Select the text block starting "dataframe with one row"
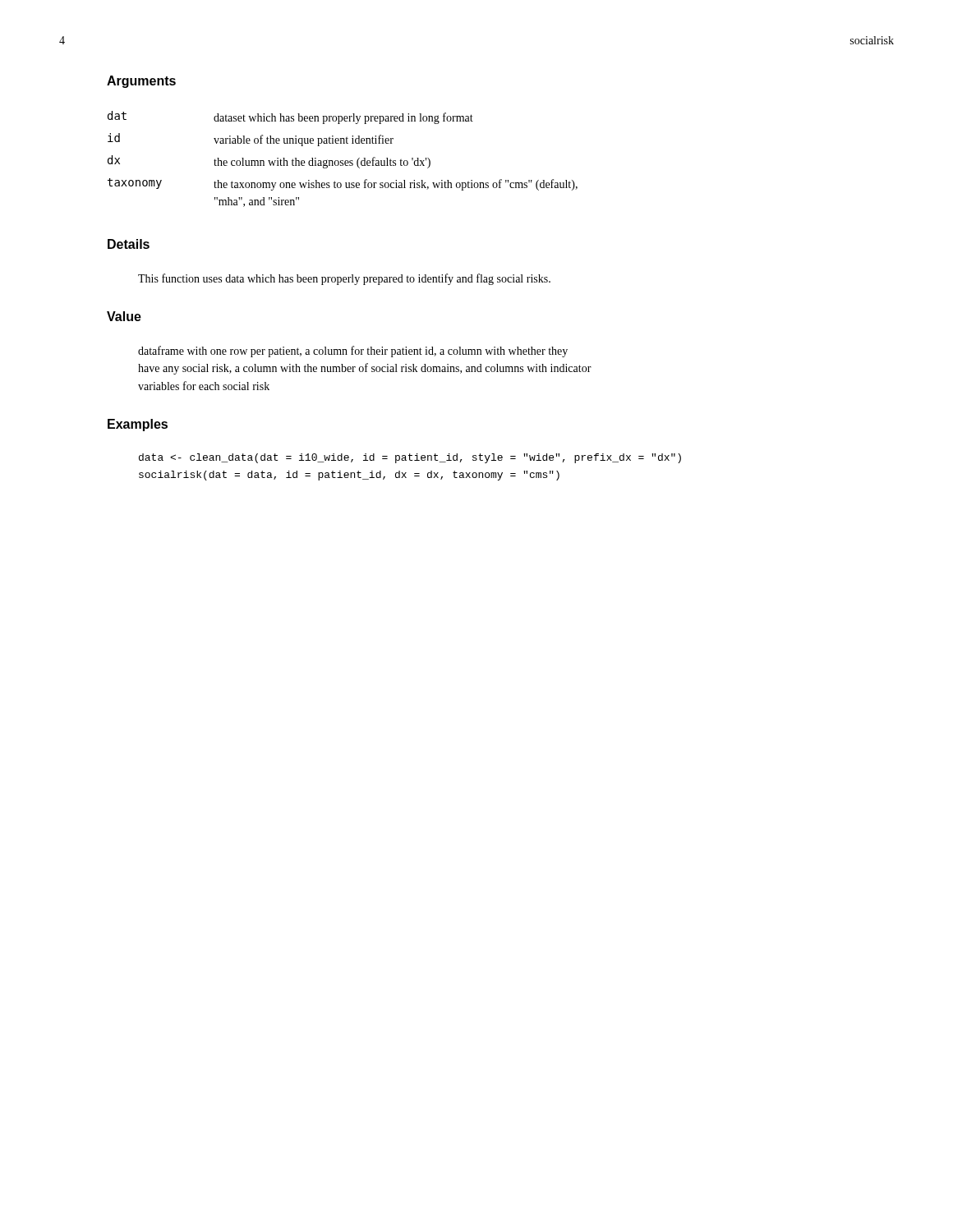This screenshot has width=953, height=1232. click(504, 369)
